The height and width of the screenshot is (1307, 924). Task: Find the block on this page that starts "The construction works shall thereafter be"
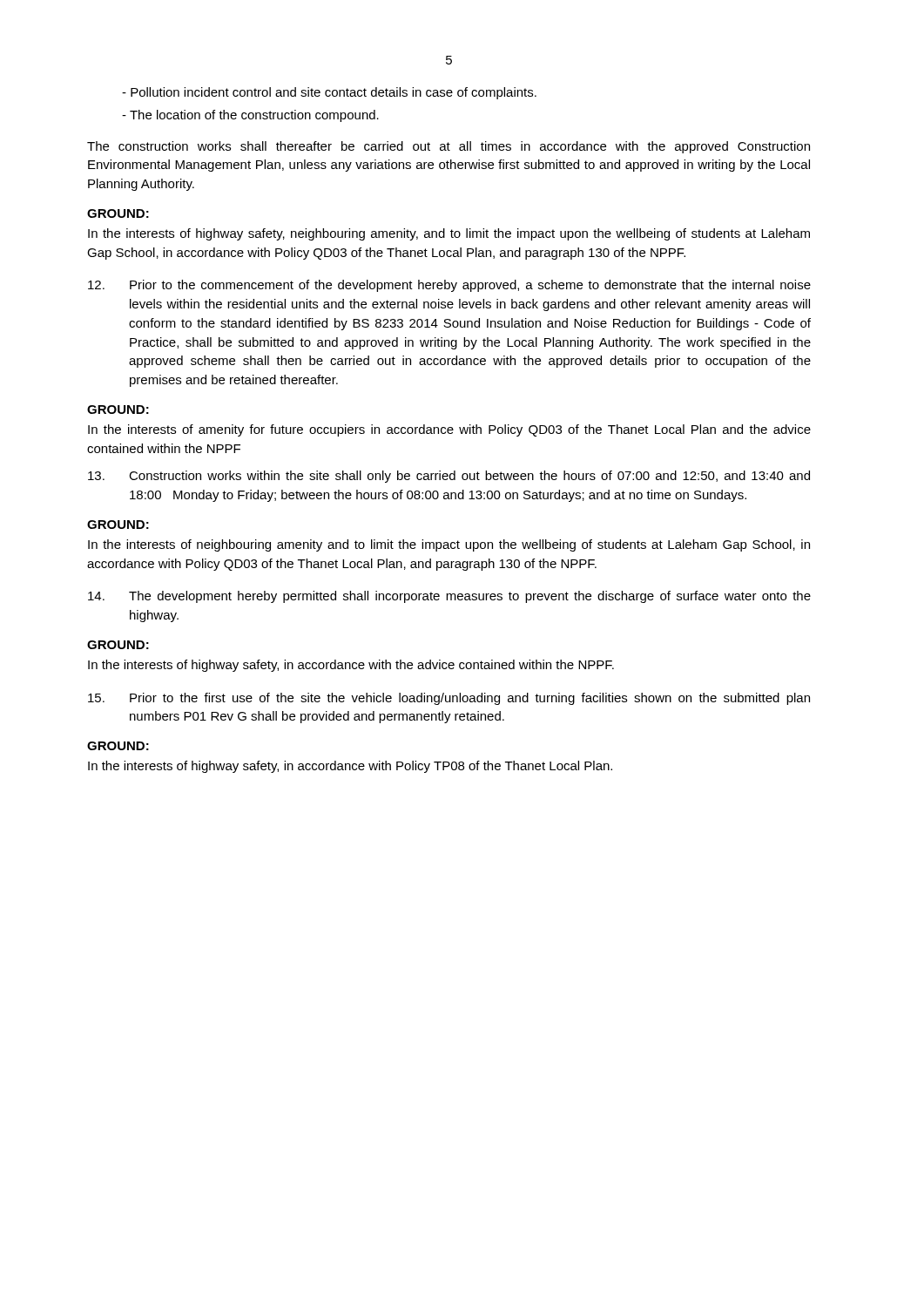449,164
